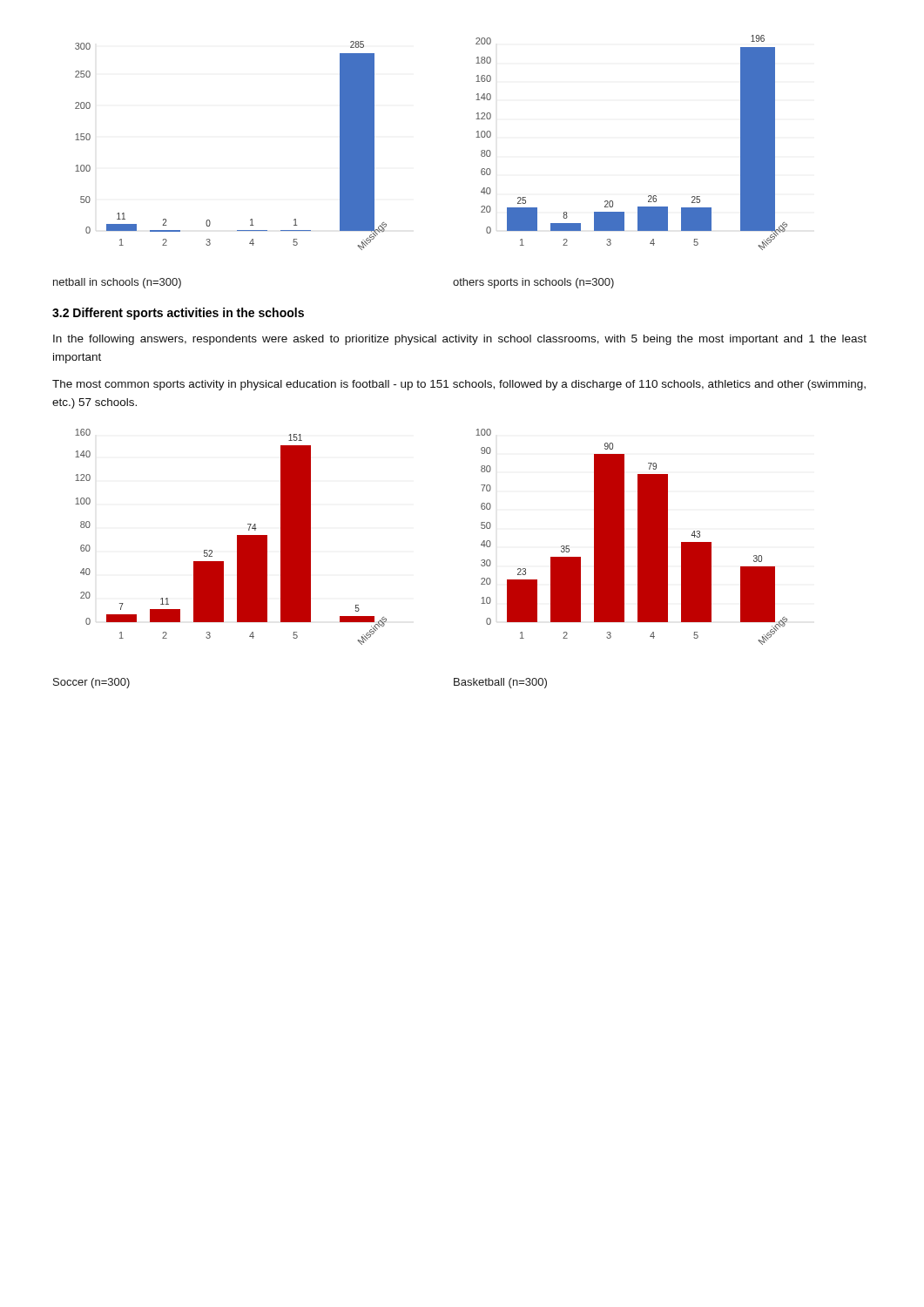Locate the text "Soccer (n=300)"
924x1307 pixels.
coord(91,682)
